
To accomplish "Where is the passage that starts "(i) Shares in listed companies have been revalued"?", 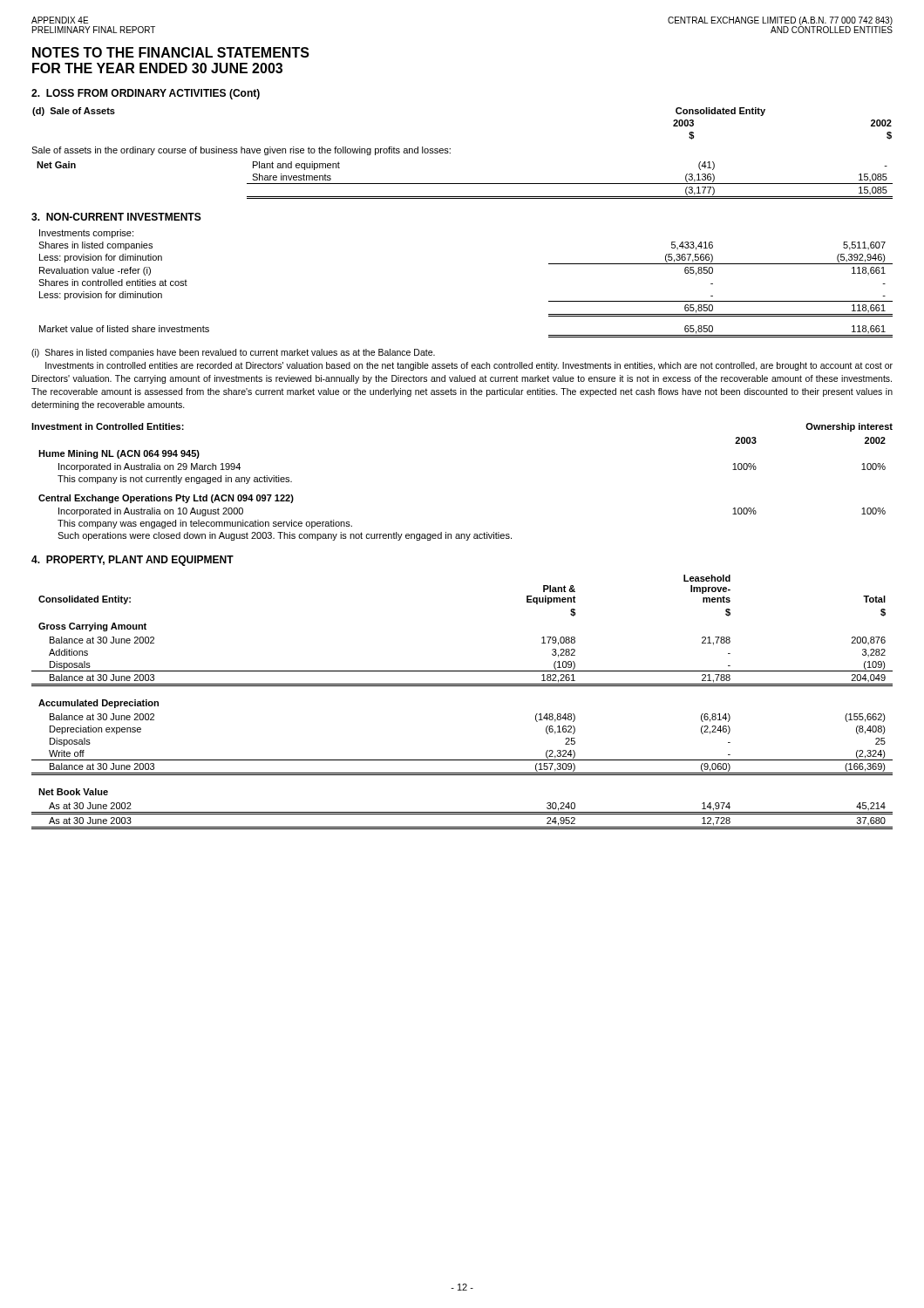I will pos(462,378).
